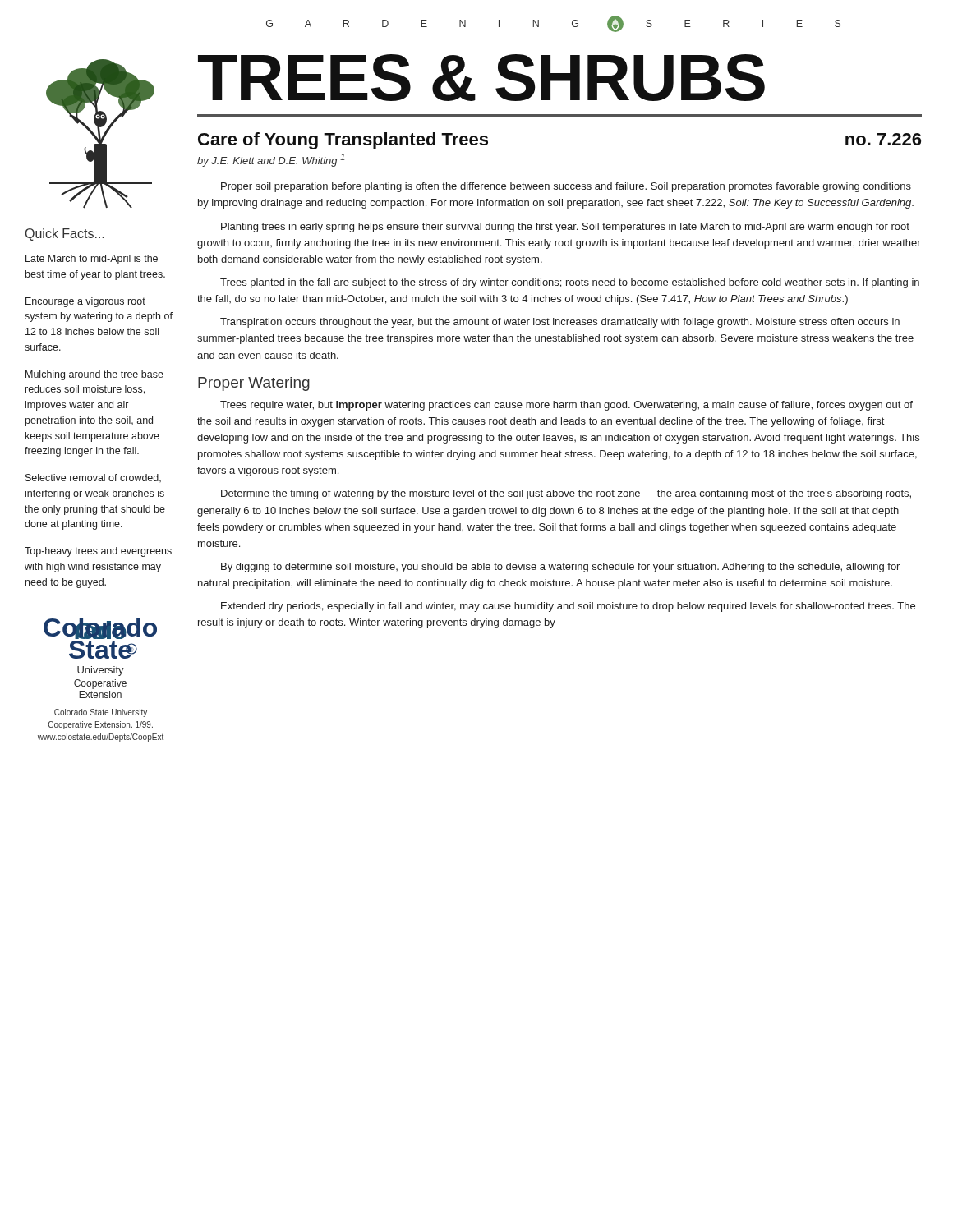Find the block on this page that starts "Planting trees in early spring helps ensure"
The image size is (953, 1232).
pyautogui.click(x=559, y=243)
